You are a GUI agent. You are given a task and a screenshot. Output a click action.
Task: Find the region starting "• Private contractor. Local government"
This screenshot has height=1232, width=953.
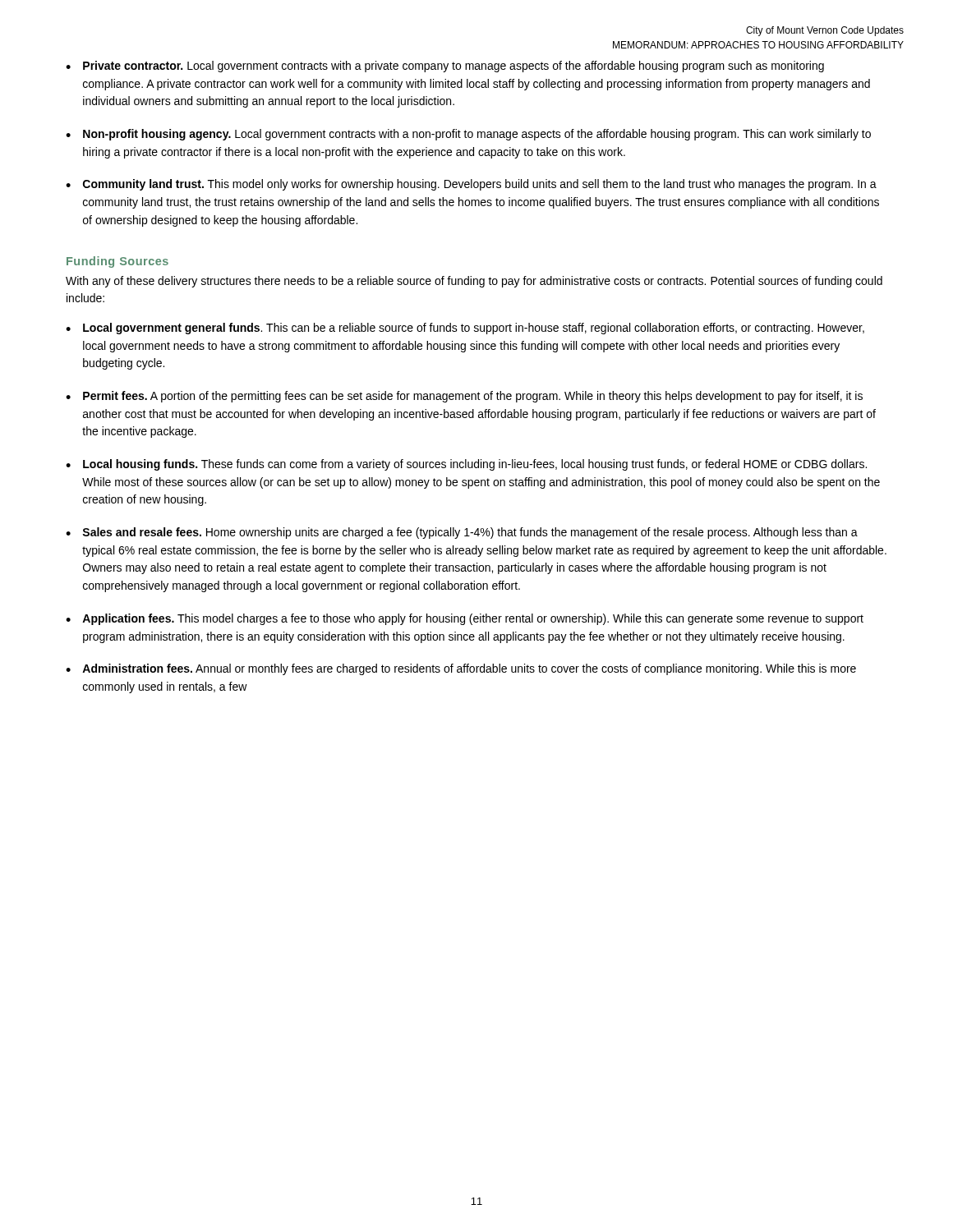[476, 84]
